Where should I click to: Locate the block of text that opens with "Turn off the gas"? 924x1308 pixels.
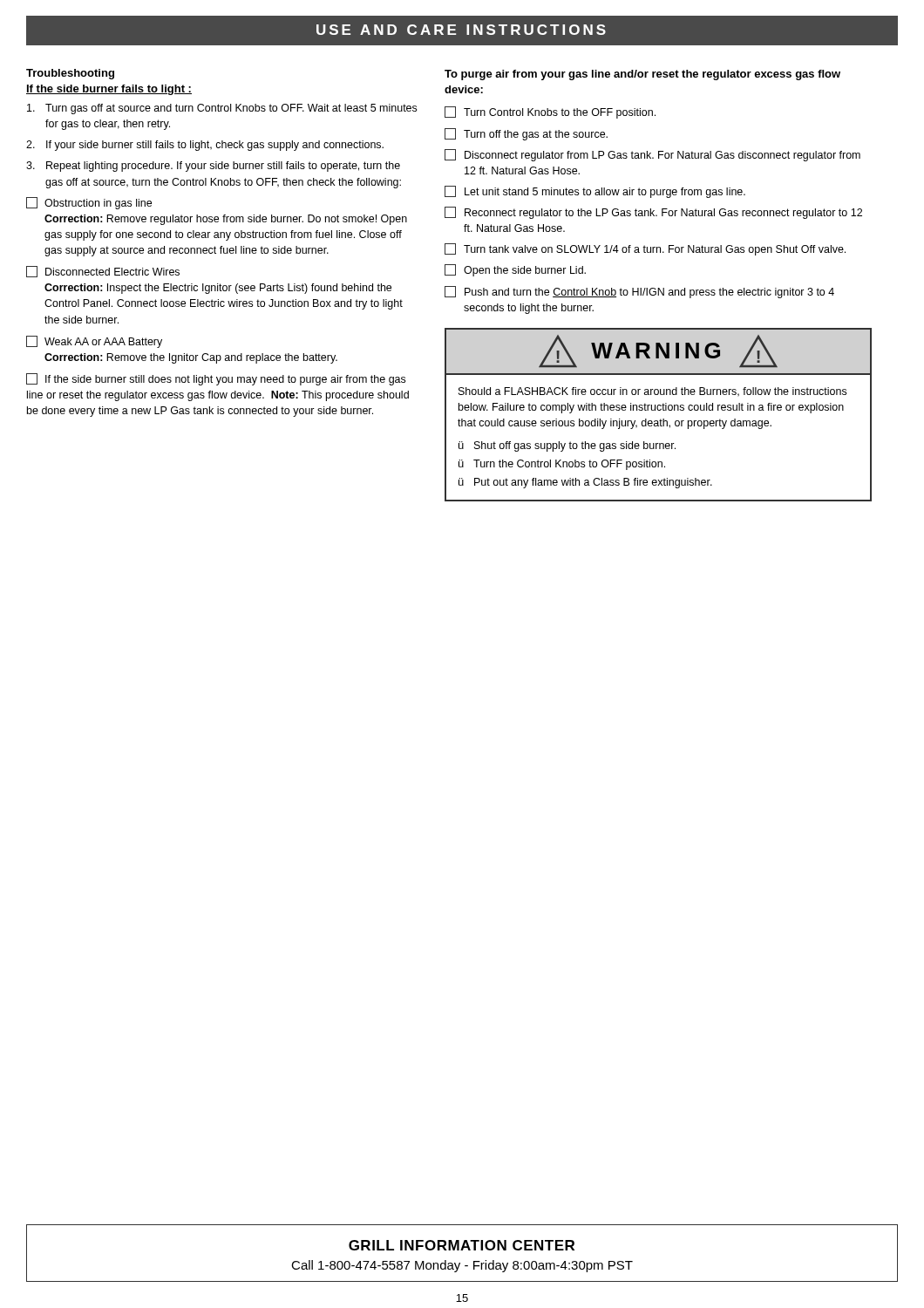click(527, 134)
